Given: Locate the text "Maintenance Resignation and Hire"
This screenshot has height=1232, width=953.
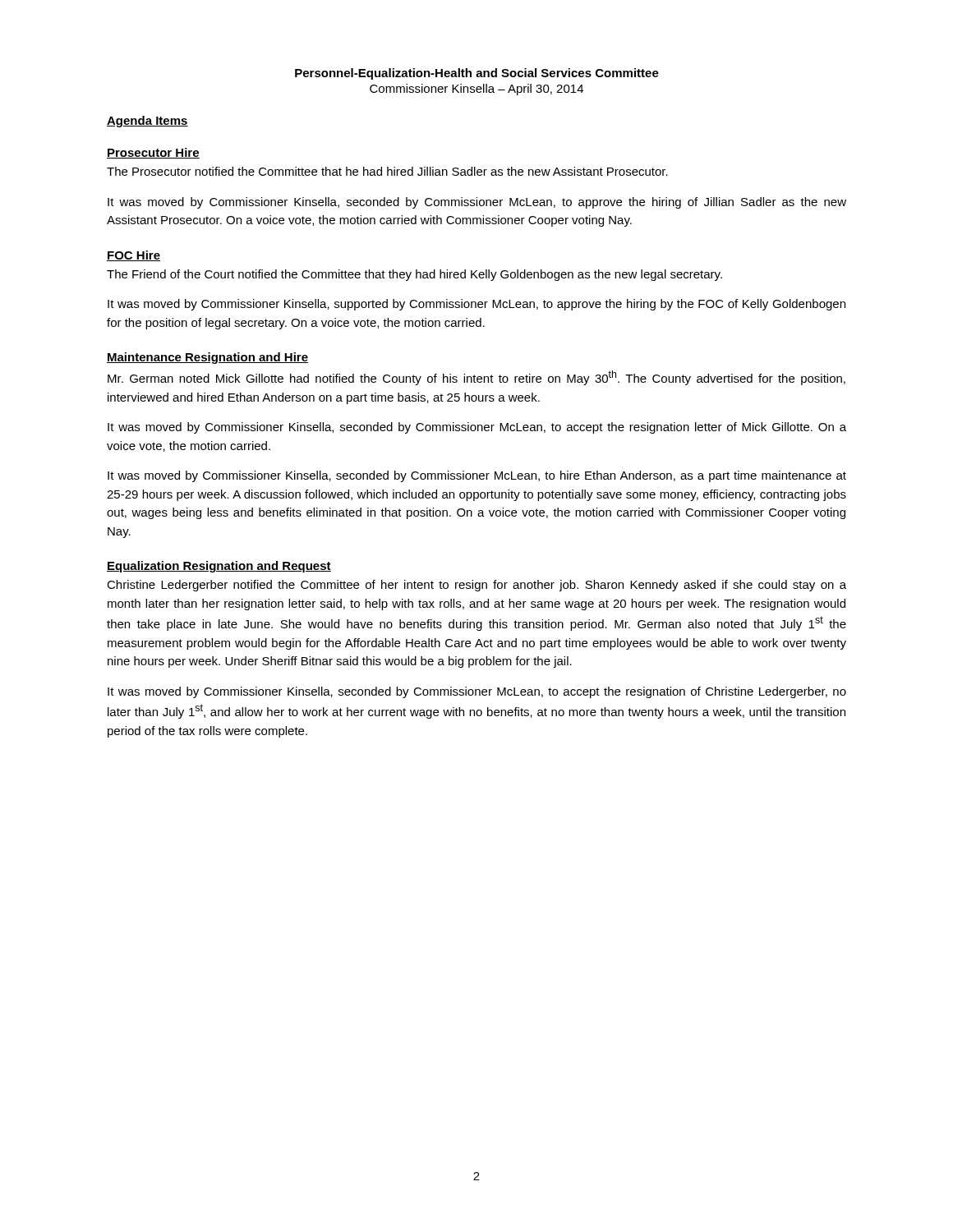Looking at the screenshot, I should coord(207,357).
